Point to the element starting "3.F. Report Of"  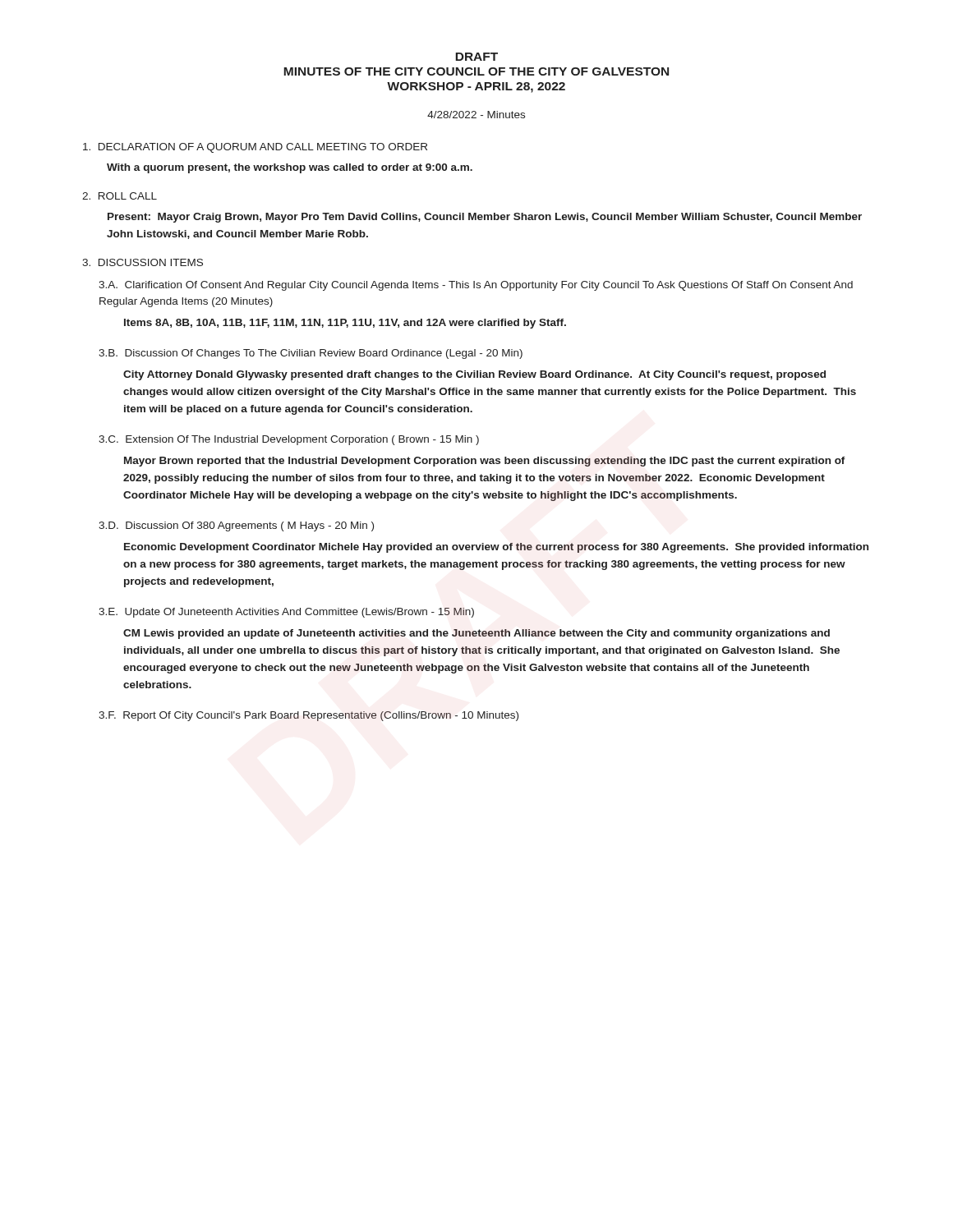[309, 715]
